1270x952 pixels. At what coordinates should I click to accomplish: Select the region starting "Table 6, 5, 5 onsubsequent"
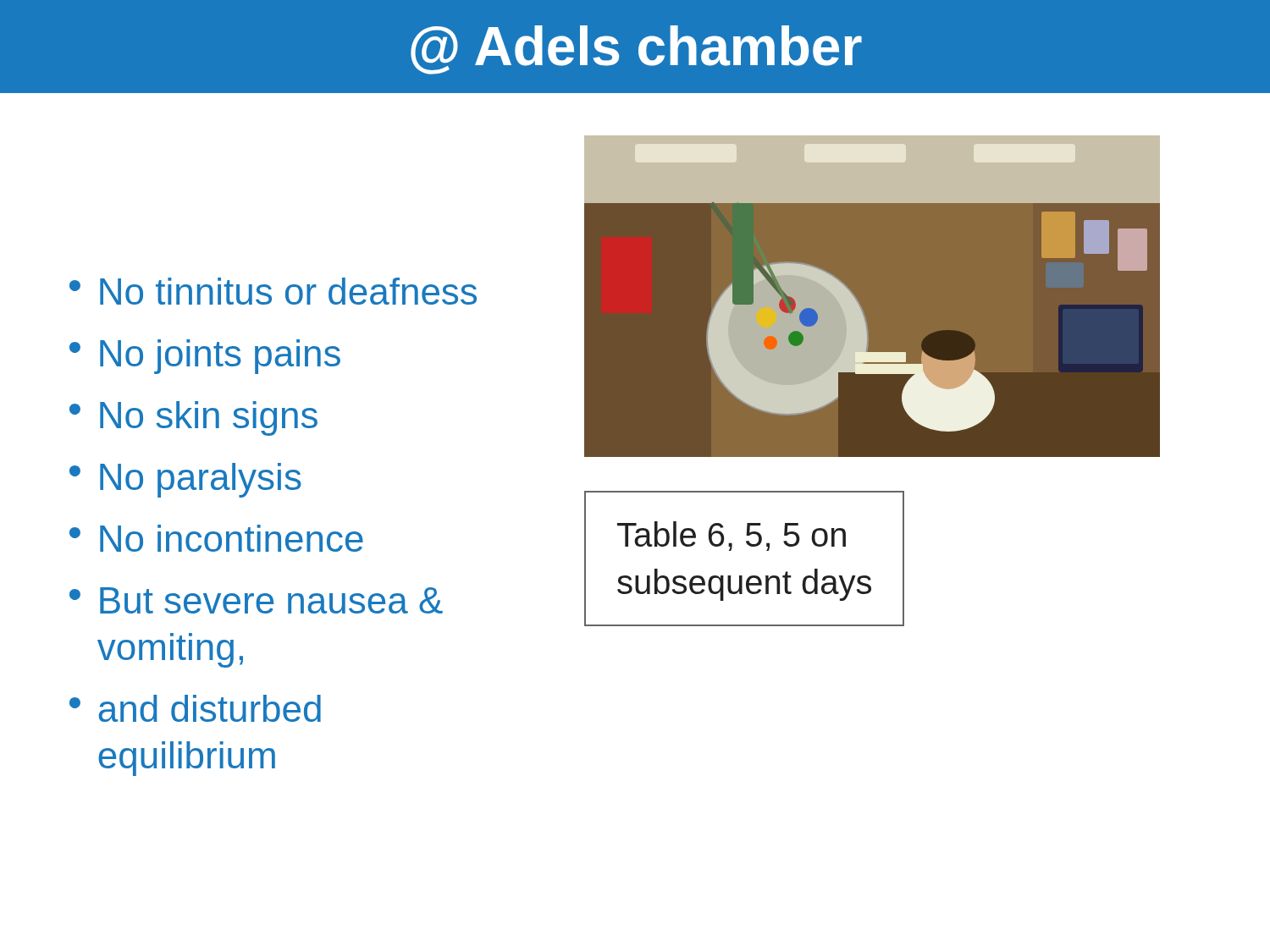[744, 558]
